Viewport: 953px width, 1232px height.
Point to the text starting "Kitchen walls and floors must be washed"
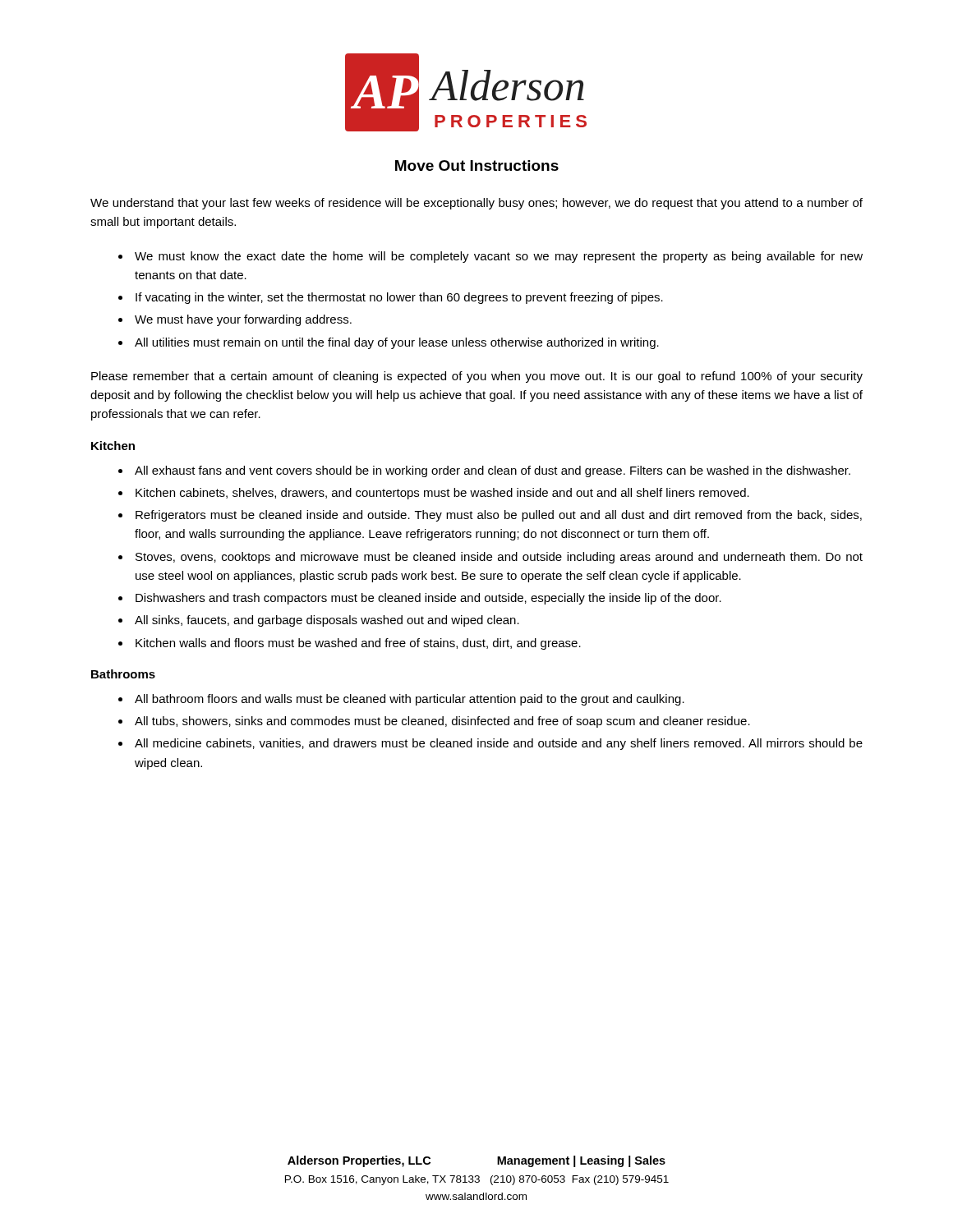[x=358, y=642]
